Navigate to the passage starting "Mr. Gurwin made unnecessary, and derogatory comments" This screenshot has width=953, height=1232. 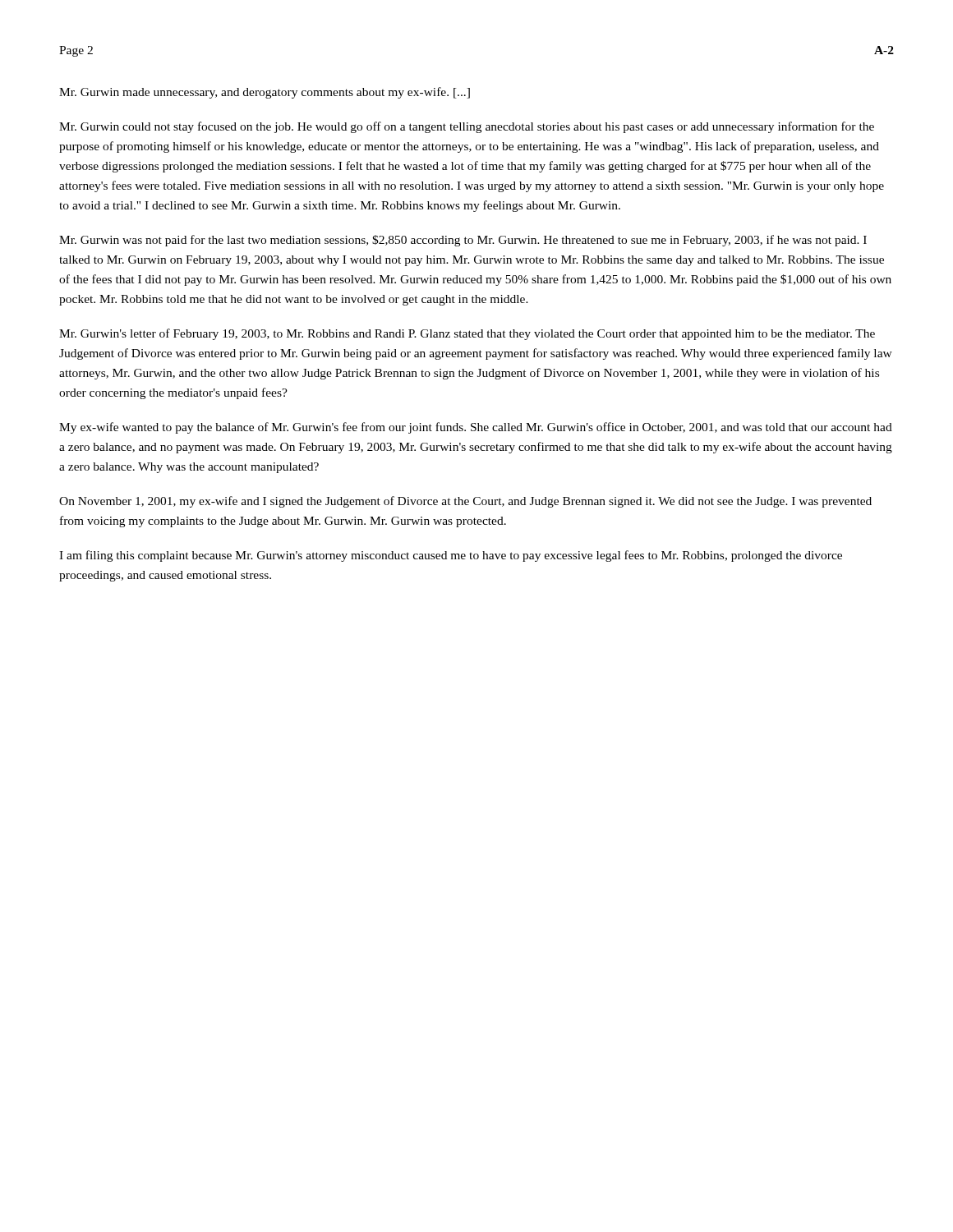[x=265, y=92]
